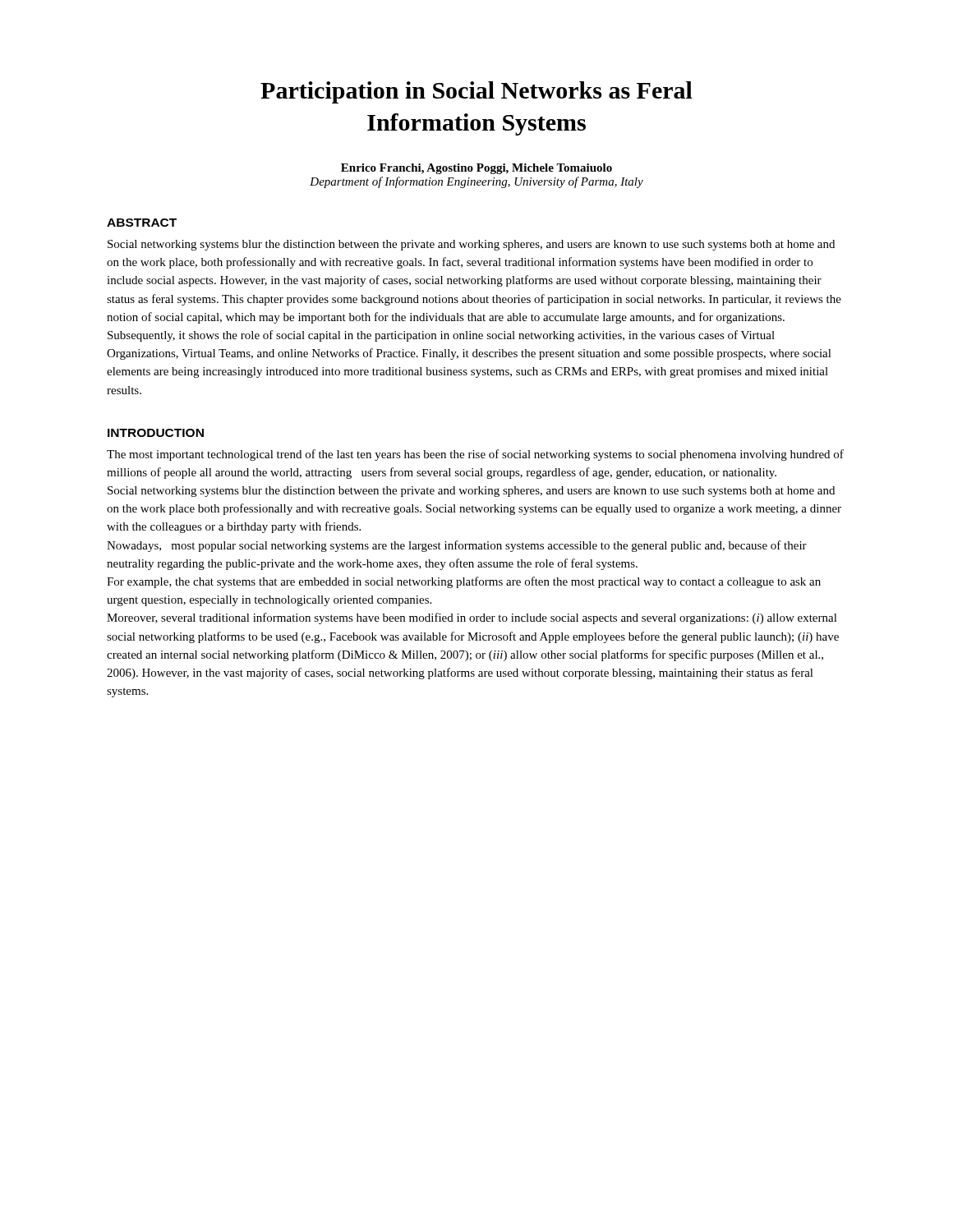
Task: Select the title containing "Participation in Social Networks as FeralInformation Systems"
Action: coord(476,106)
